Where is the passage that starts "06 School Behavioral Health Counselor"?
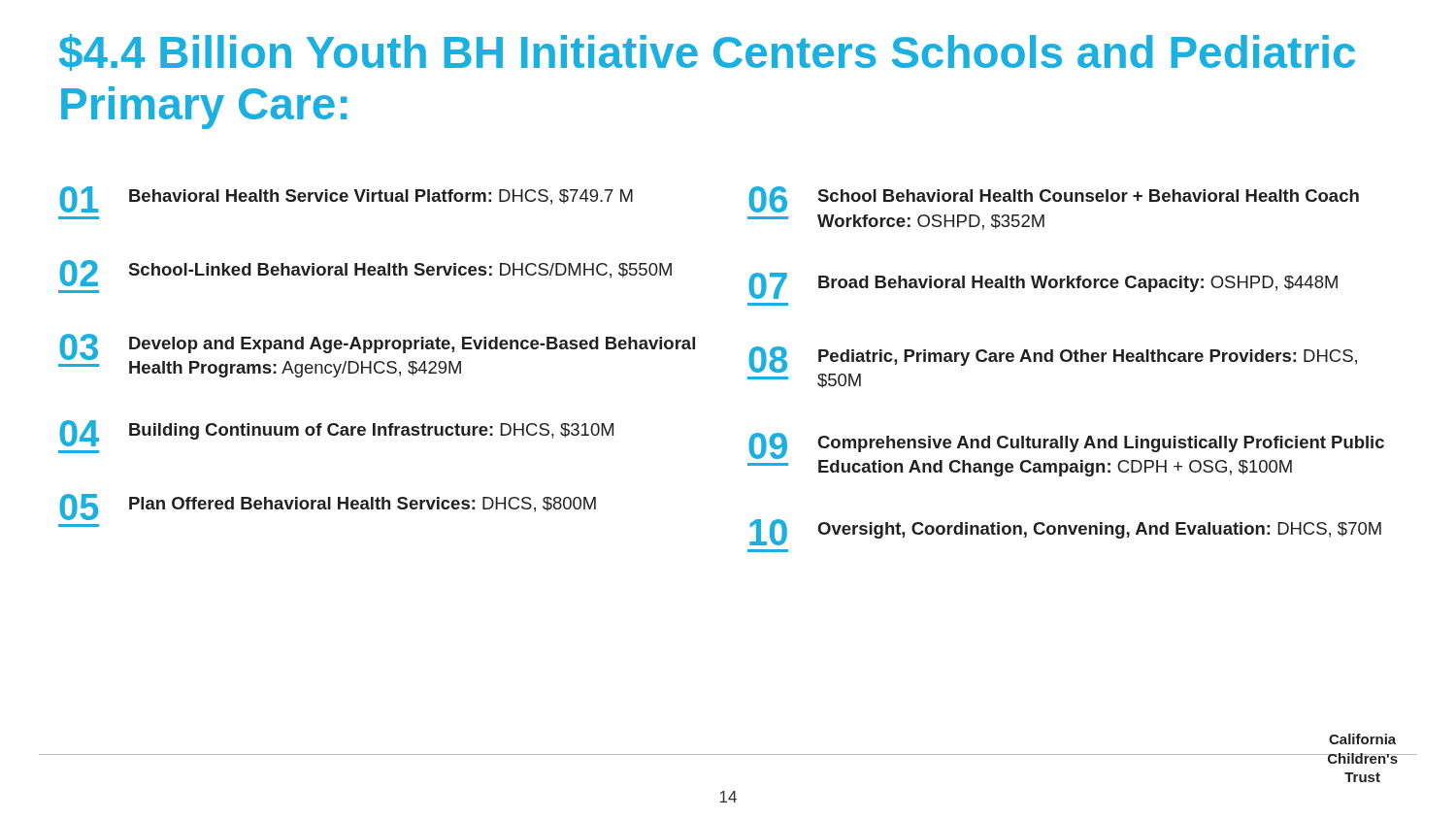 (x=1073, y=206)
